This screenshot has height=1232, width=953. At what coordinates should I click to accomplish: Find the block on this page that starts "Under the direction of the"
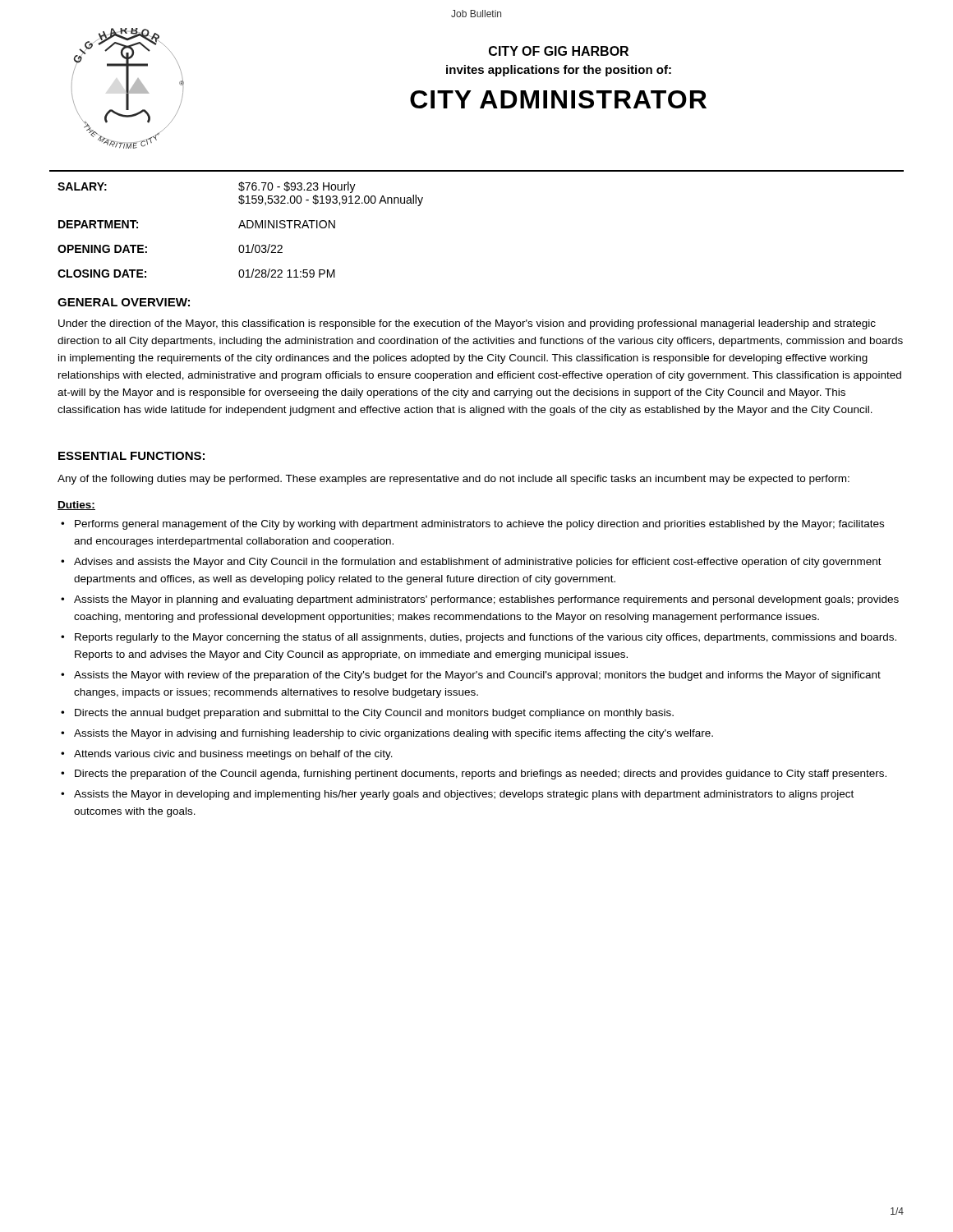[x=480, y=366]
